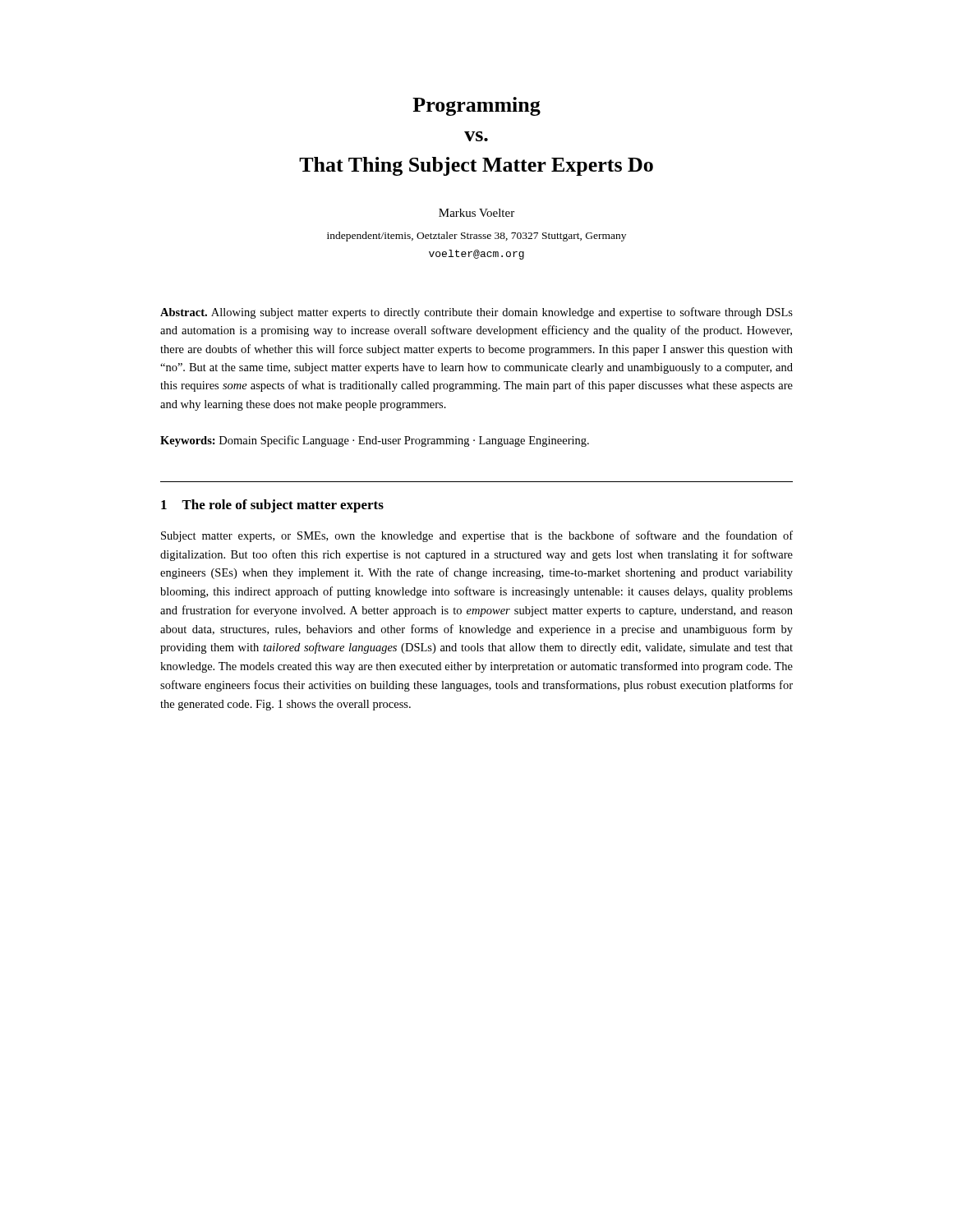
Task: Select the block starting "Abstract. Allowing subject matter experts"
Action: [x=476, y=358]
